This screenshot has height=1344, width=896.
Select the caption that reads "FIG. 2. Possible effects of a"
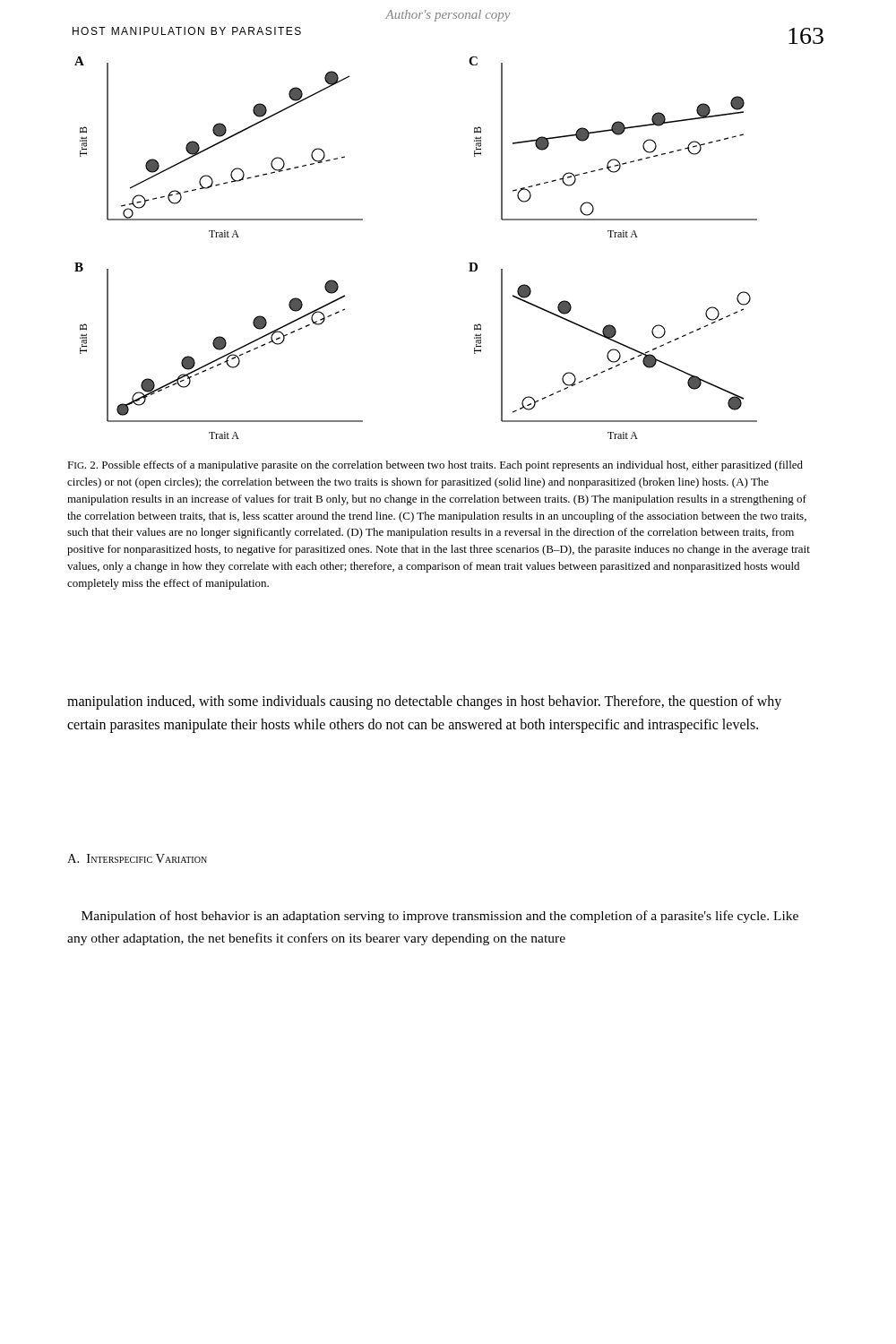439,524
